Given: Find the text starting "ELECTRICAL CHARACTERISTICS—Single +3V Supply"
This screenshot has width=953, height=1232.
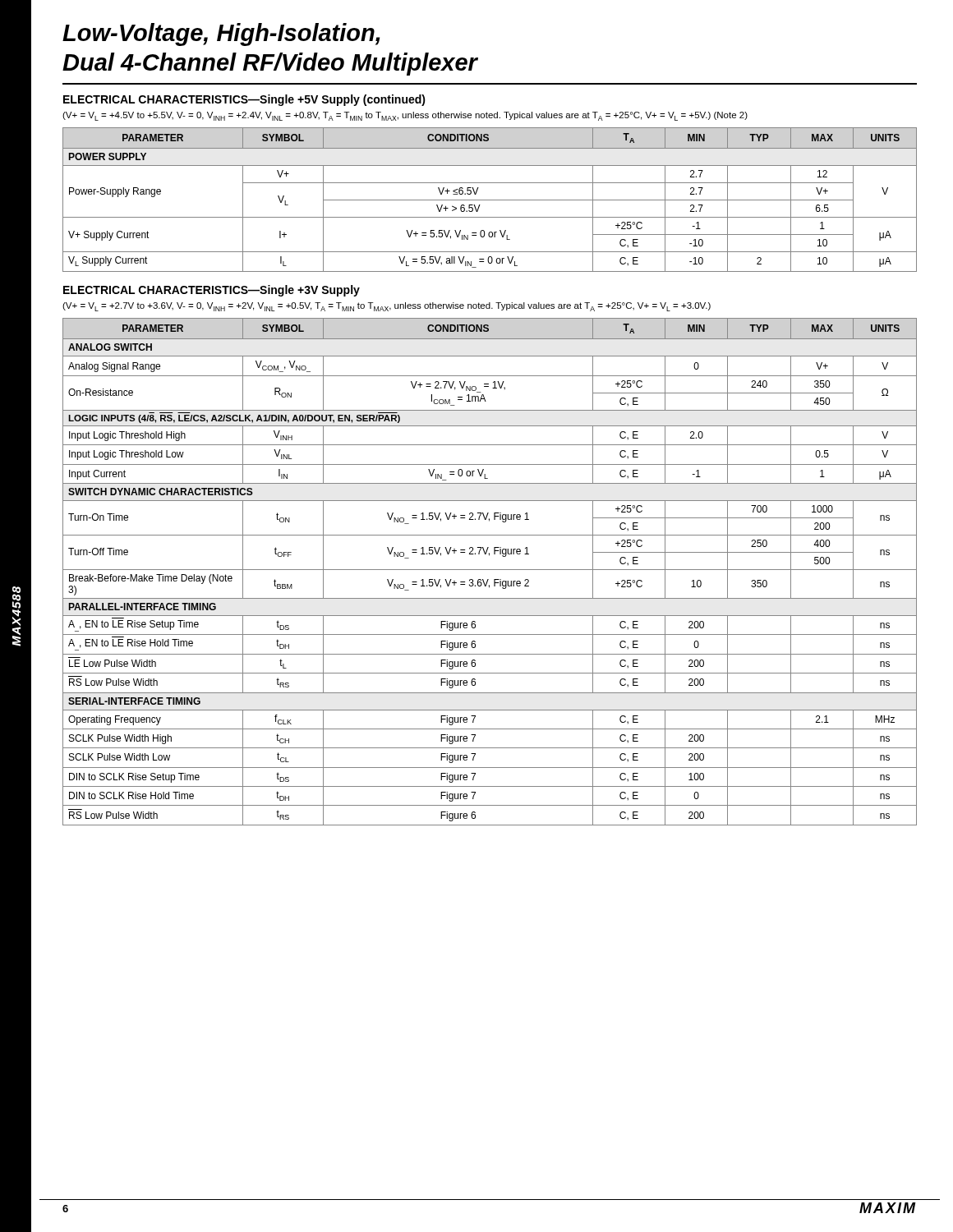Looking at the screenshot, I should pyautogui.click(x=211, y=290).
